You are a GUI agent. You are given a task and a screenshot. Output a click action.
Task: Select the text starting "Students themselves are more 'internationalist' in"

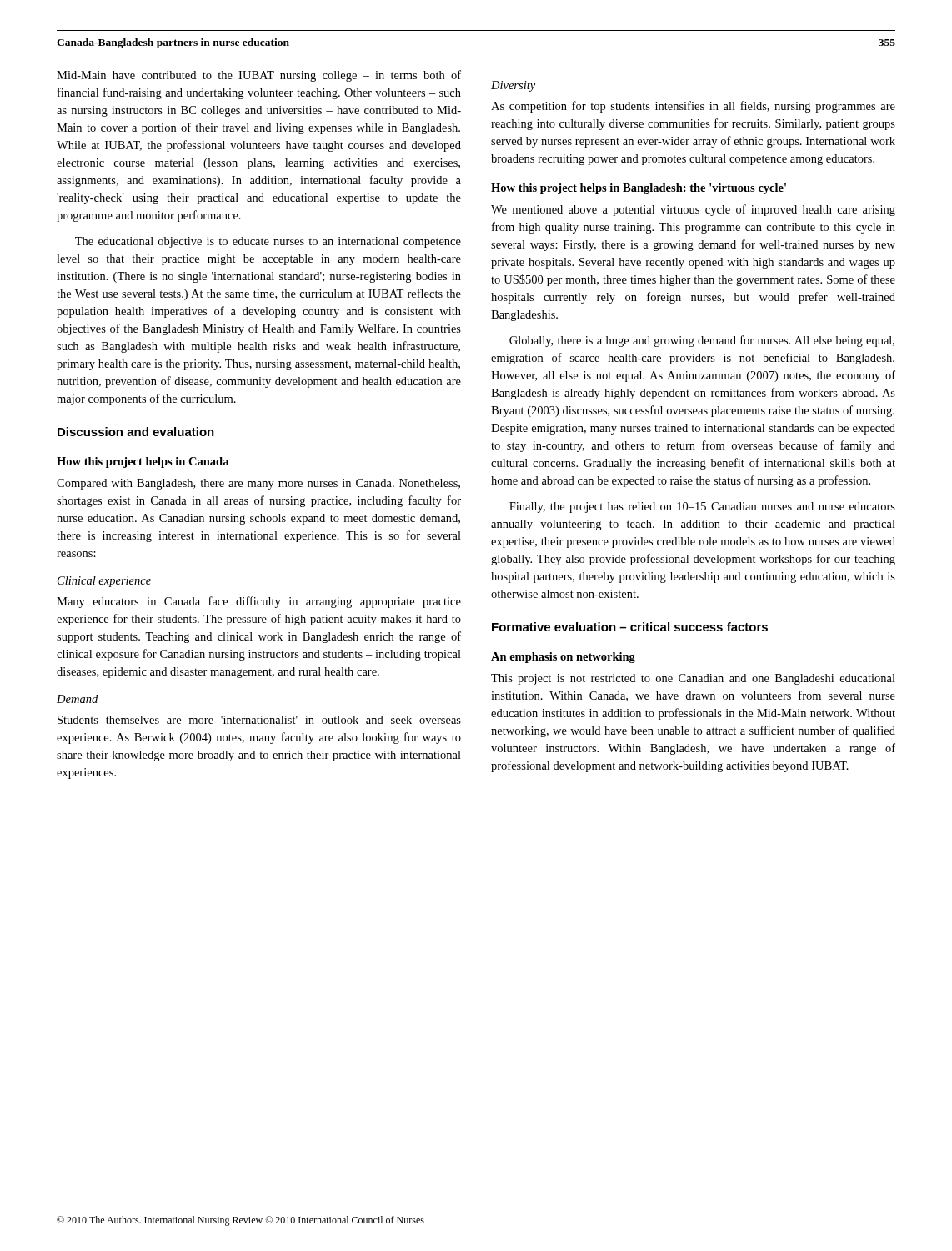(x=259, y=747)
